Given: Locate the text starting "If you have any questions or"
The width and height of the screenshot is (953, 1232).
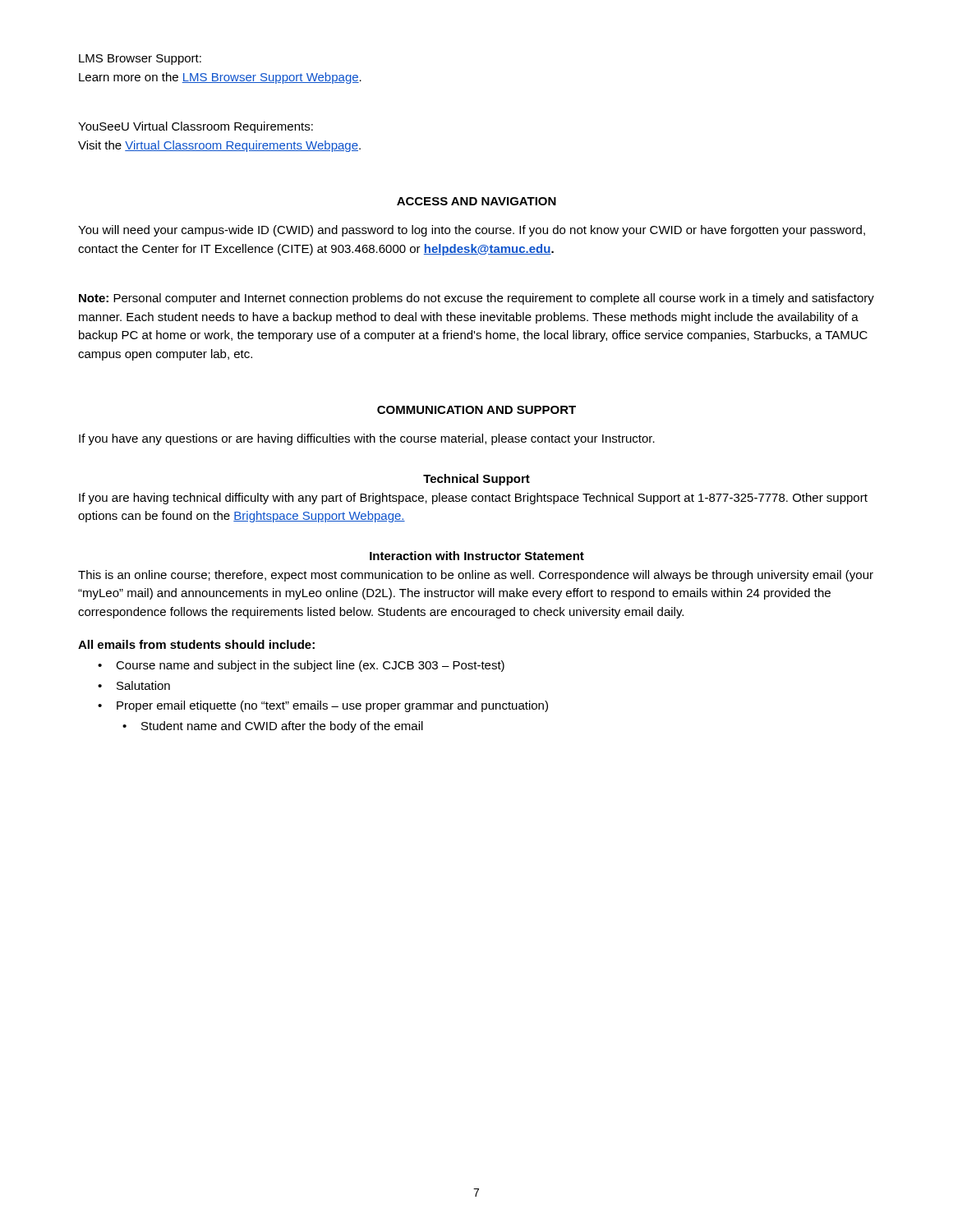Looking at the screenshot, I should (367, 438).
